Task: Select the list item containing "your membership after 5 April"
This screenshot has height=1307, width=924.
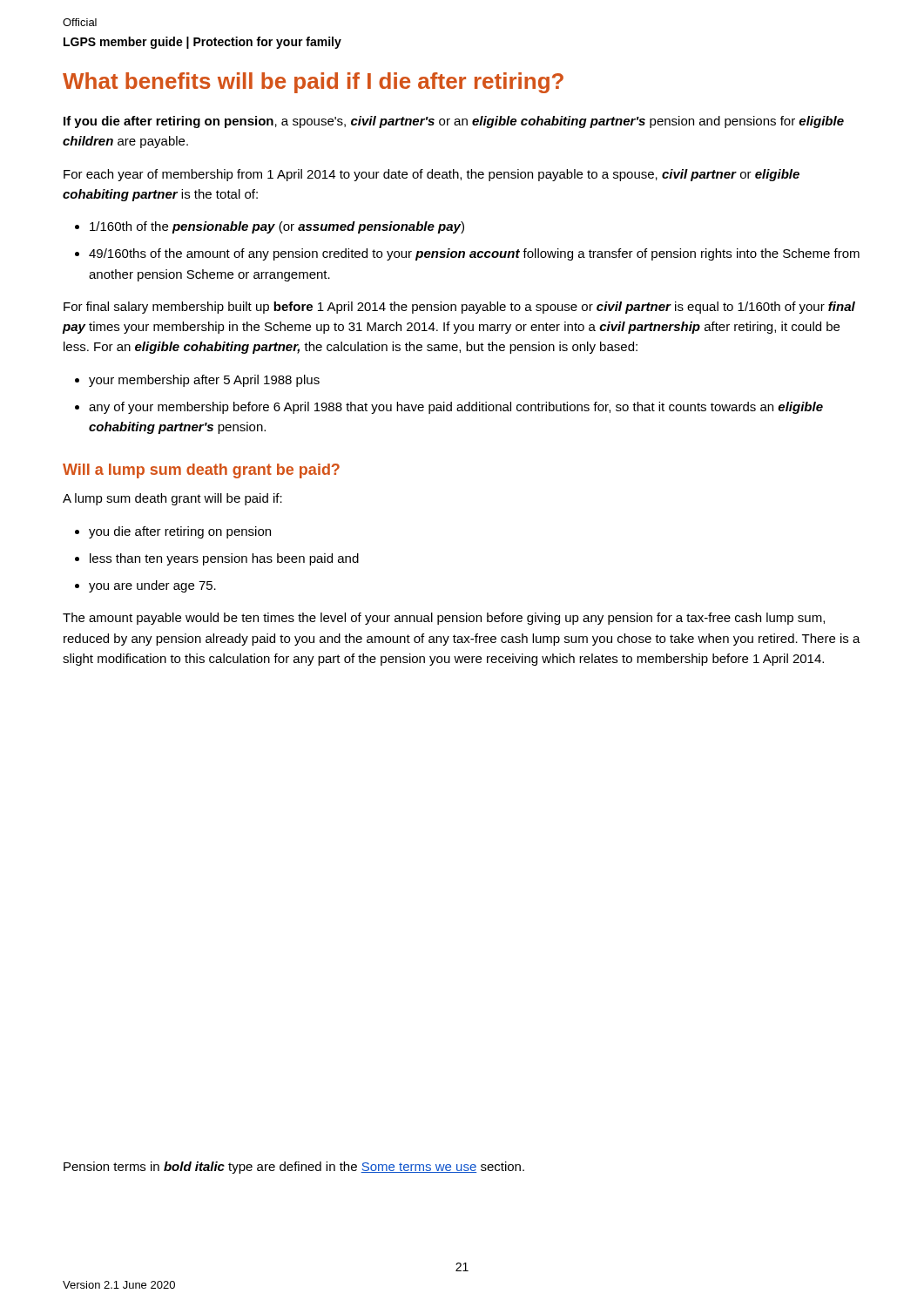Action: coord(204,379)
